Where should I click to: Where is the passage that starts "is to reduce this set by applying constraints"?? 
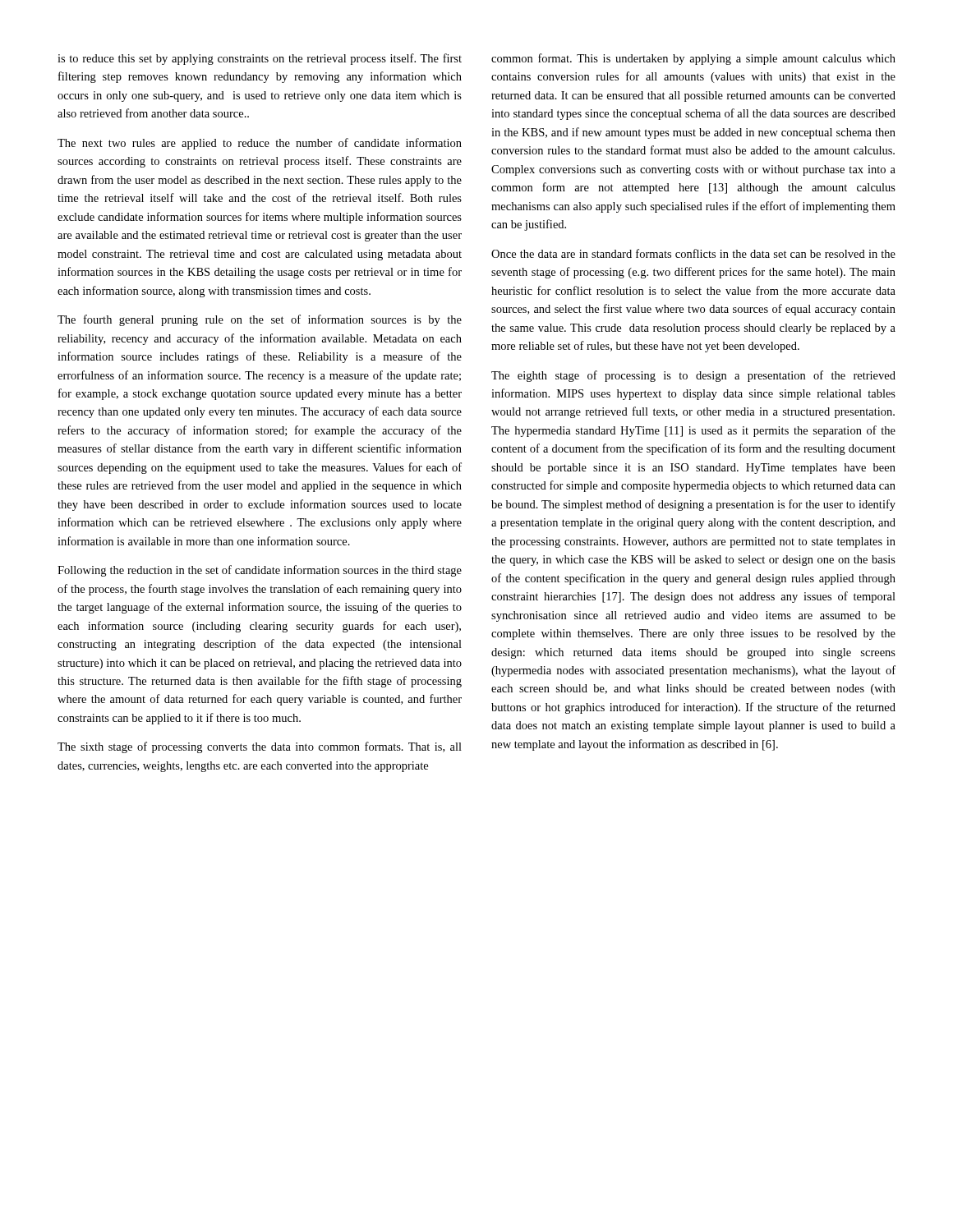[260, 412]
